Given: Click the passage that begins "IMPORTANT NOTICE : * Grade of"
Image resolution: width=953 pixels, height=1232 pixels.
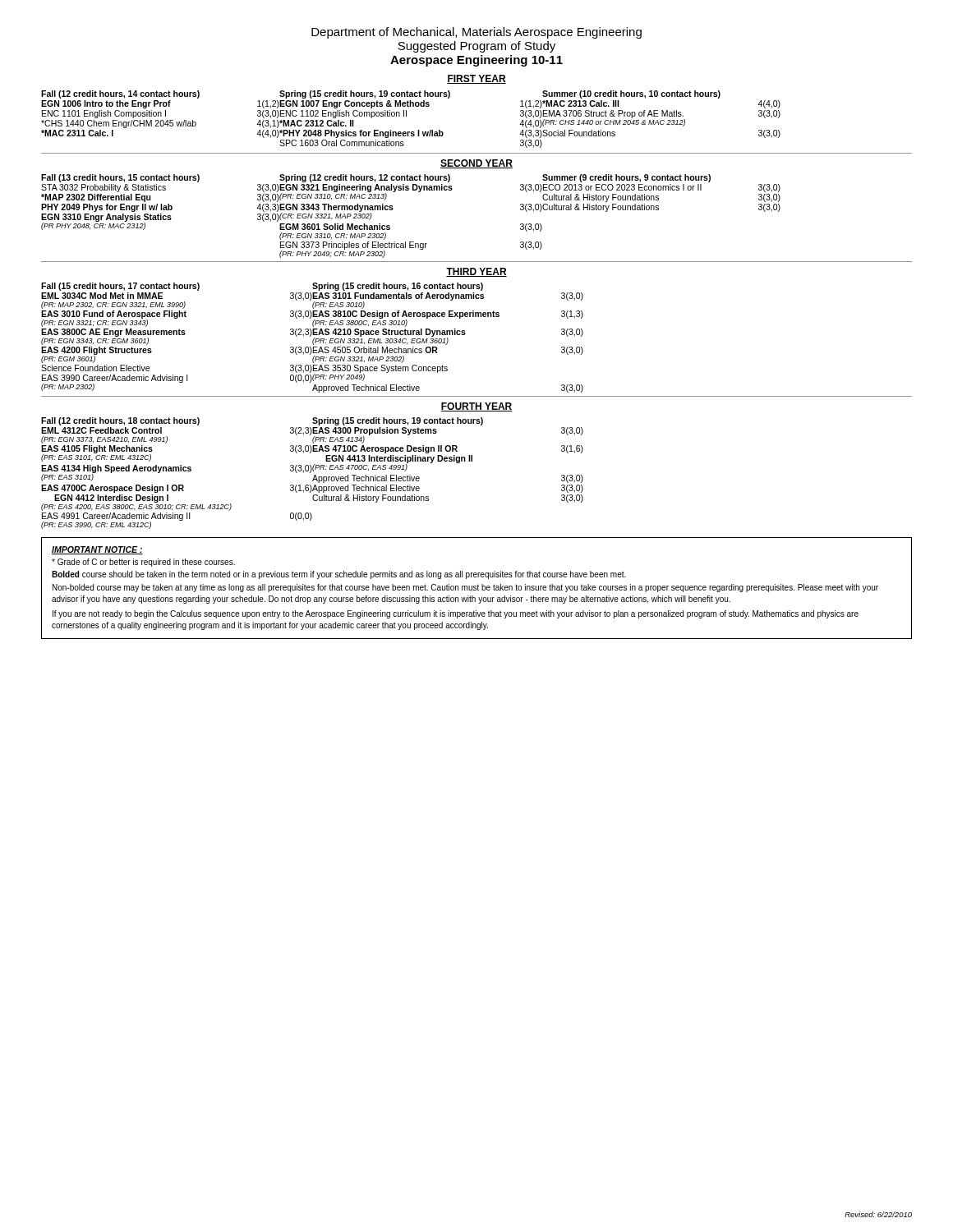Looking at the screenshot, I should 476,588.
